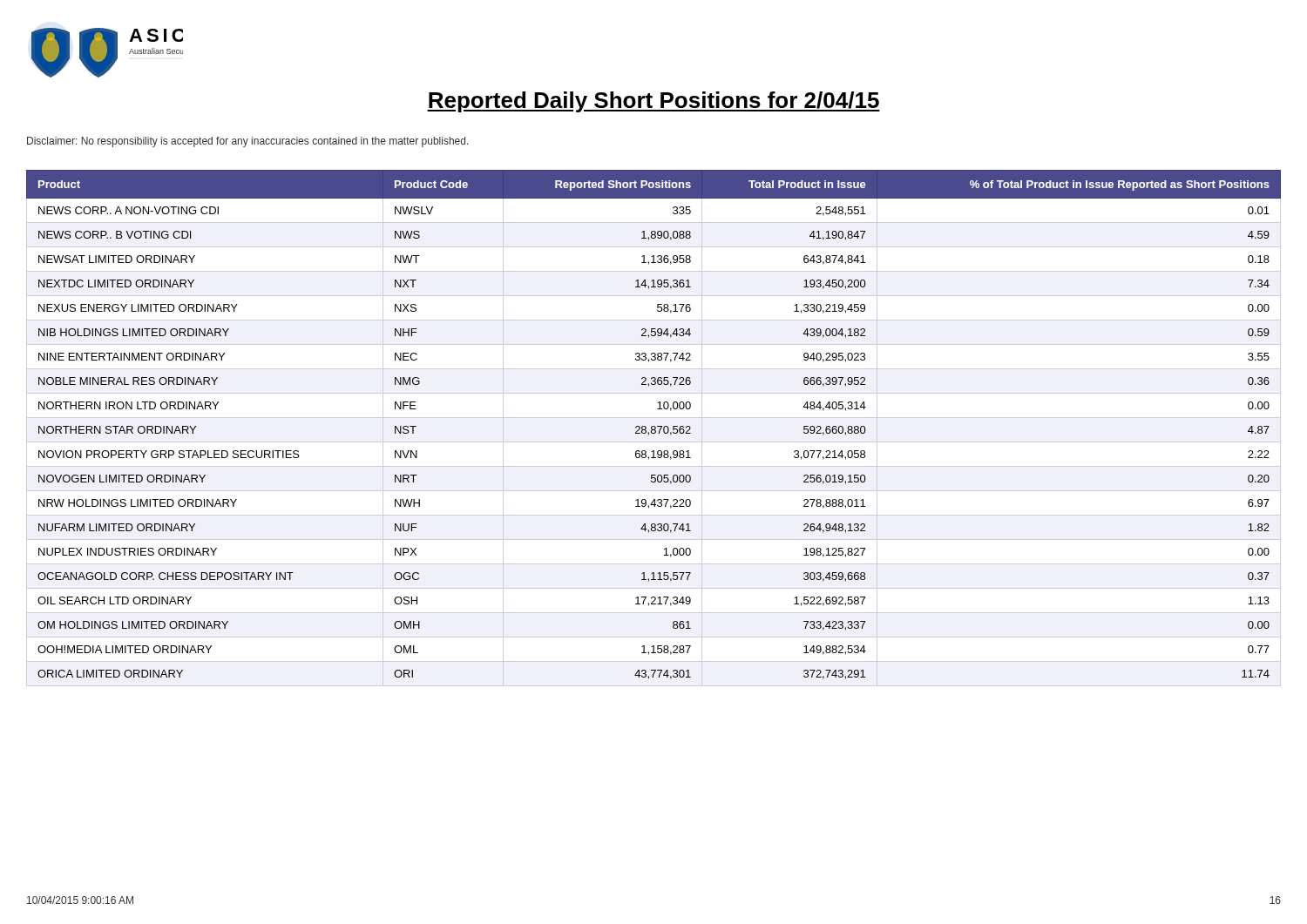Select the table that reads "NUFARM LIMITED ORDINARY"
This screenshot has height=924, width=1307.
[654, 428]
